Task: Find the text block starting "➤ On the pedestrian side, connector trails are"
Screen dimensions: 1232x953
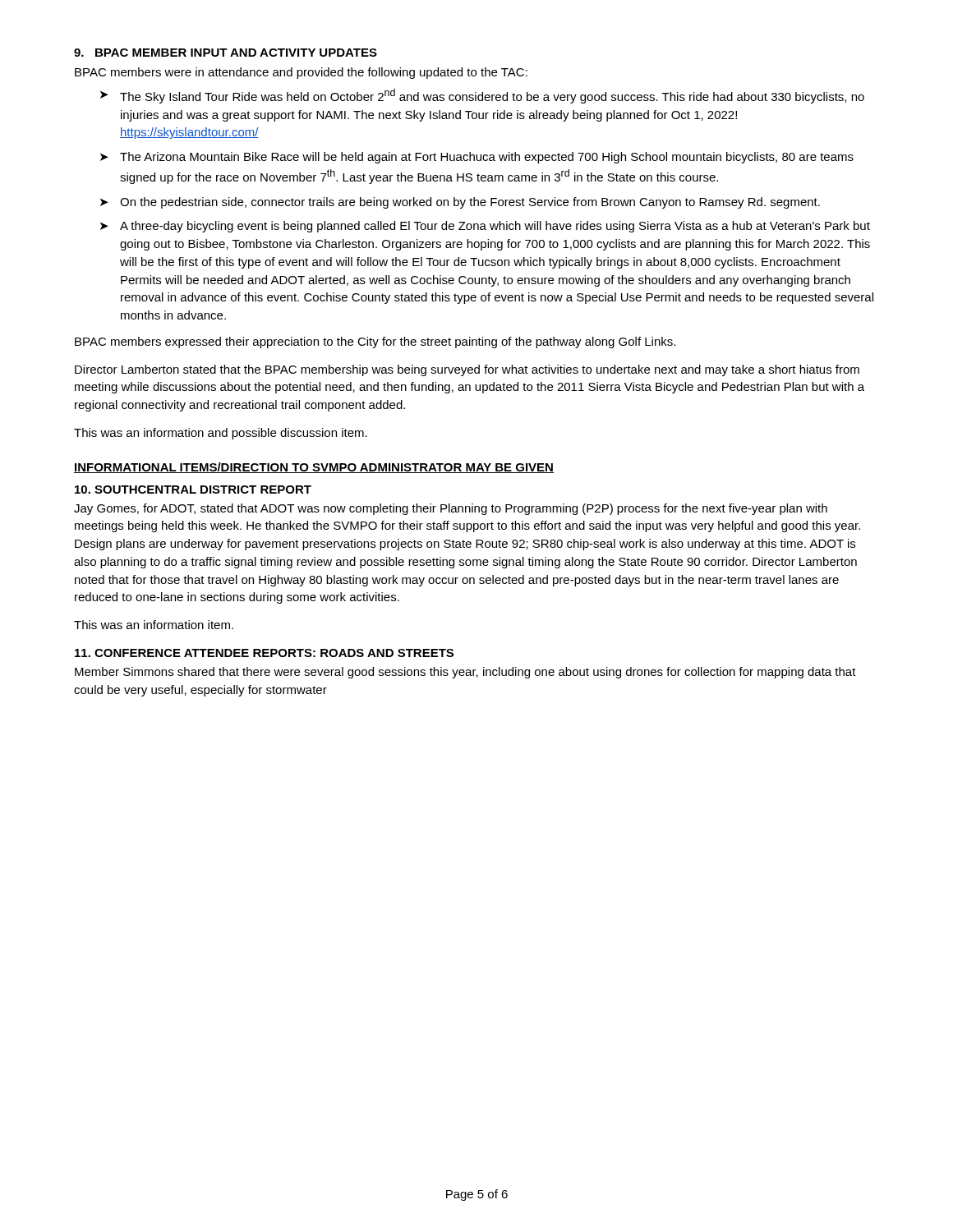Action: tap(489, 201)
